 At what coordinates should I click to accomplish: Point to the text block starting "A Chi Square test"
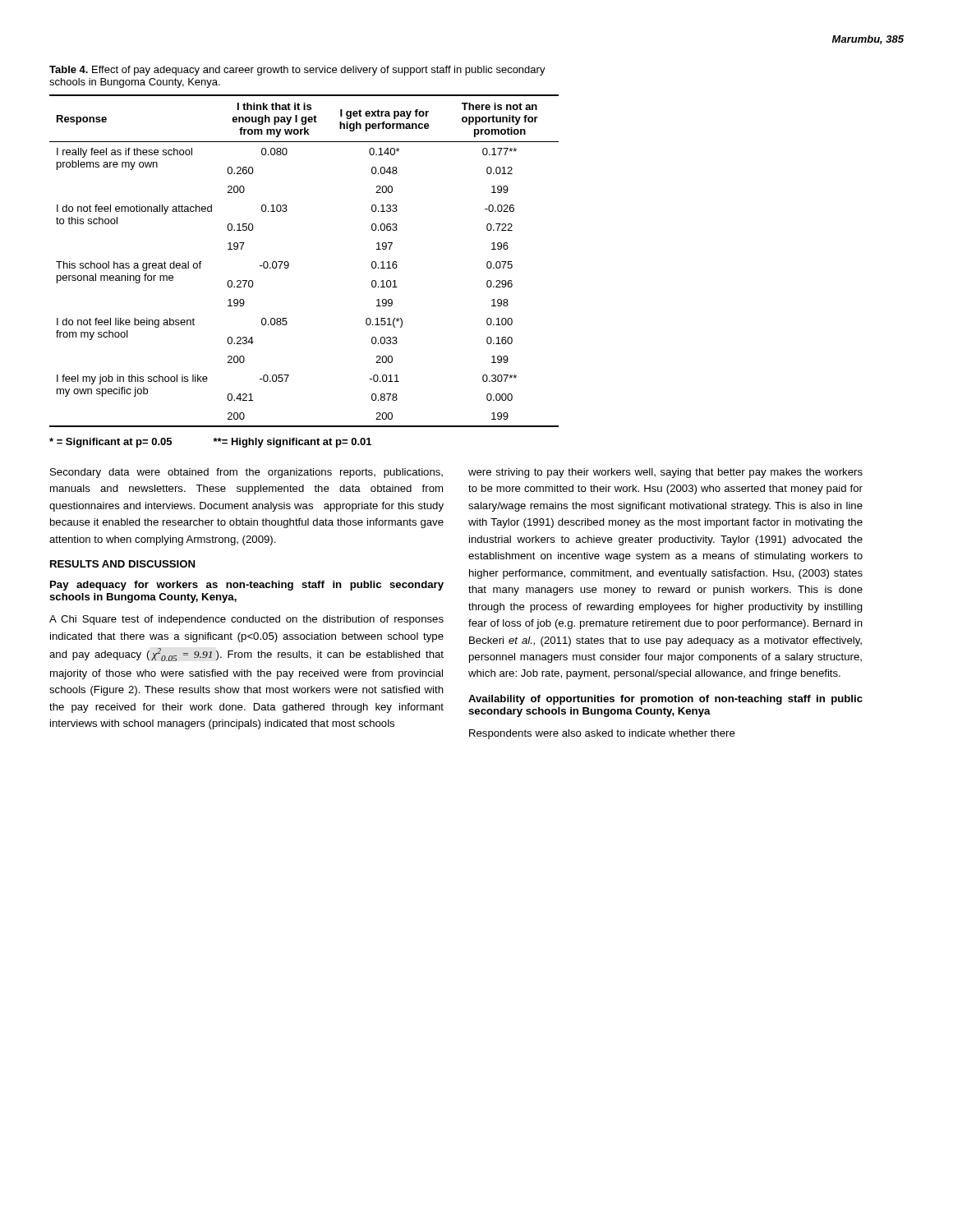click(246, 671)
